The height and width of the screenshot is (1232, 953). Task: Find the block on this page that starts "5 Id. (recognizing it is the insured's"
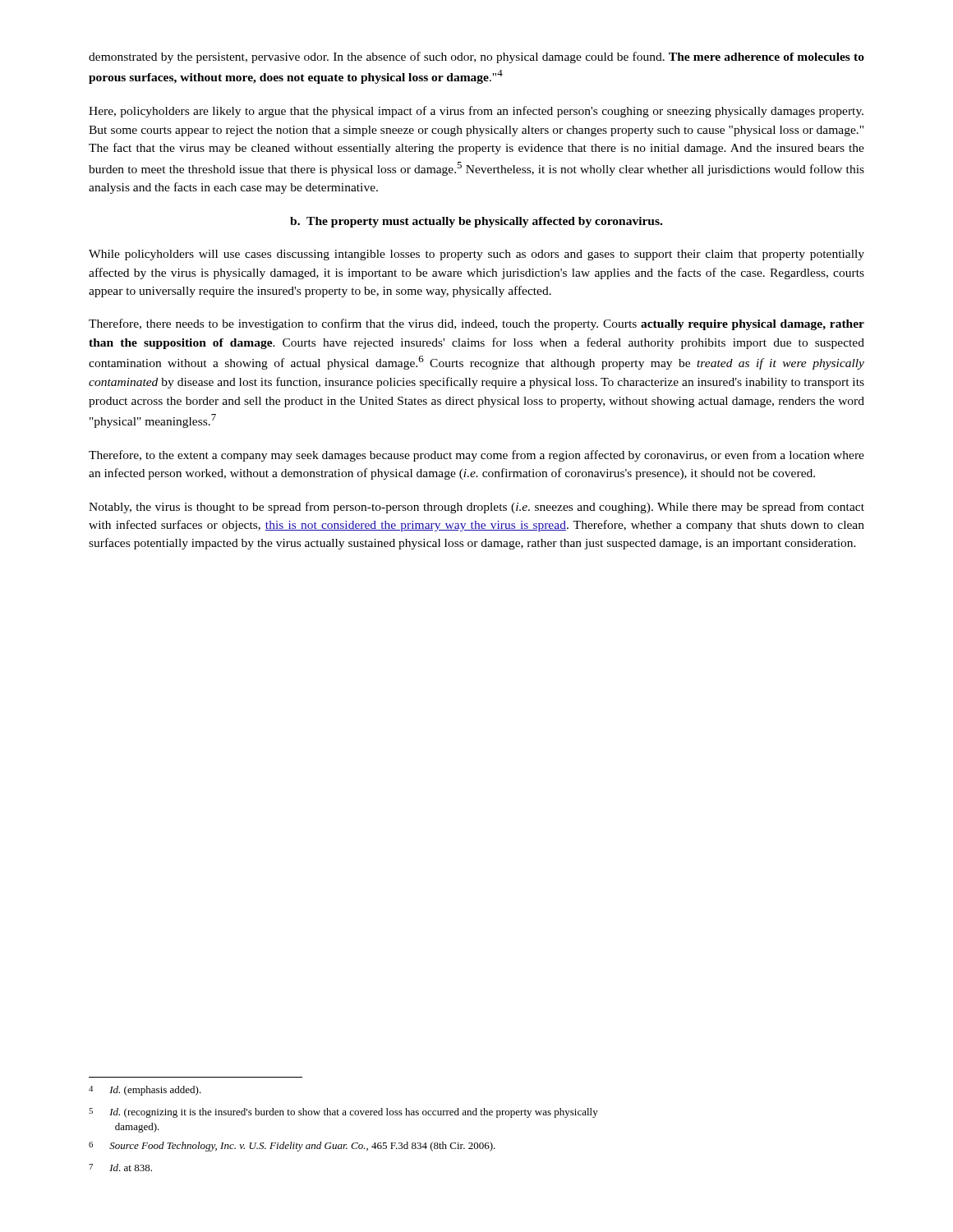[476, 1119]
